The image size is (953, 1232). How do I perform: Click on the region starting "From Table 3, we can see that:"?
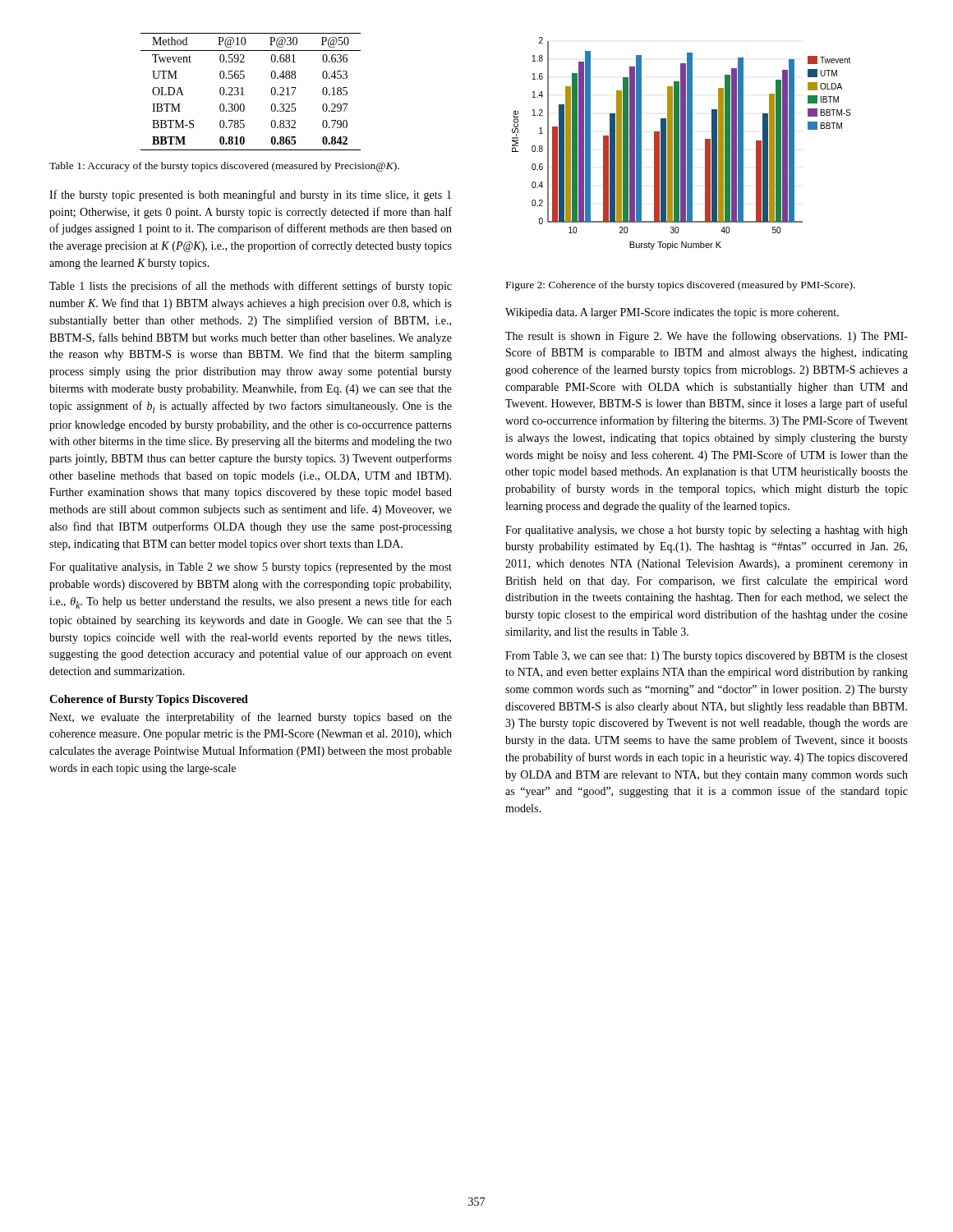[x=707, y=733]
